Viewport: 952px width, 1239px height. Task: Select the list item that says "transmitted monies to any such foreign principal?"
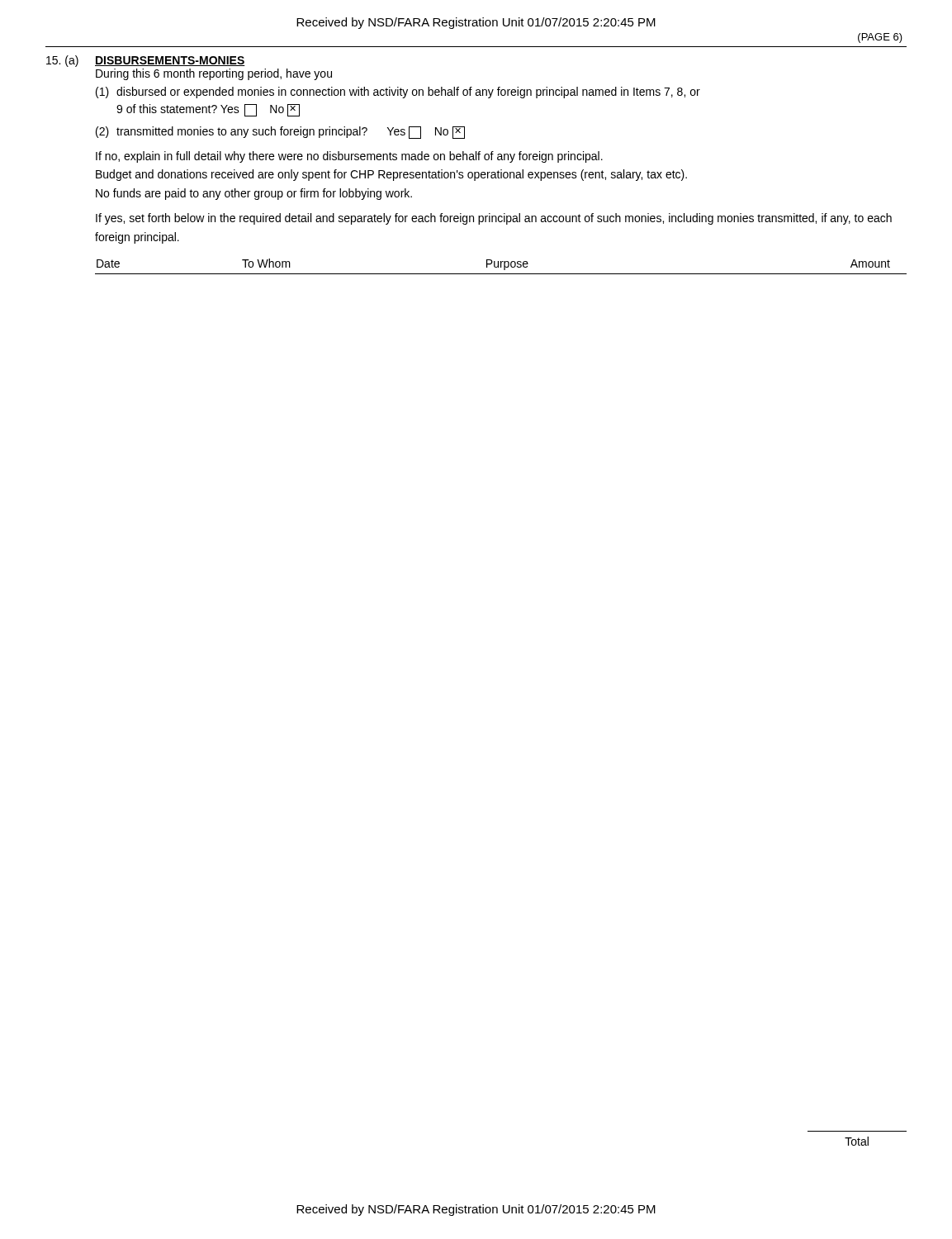point(290,132)
